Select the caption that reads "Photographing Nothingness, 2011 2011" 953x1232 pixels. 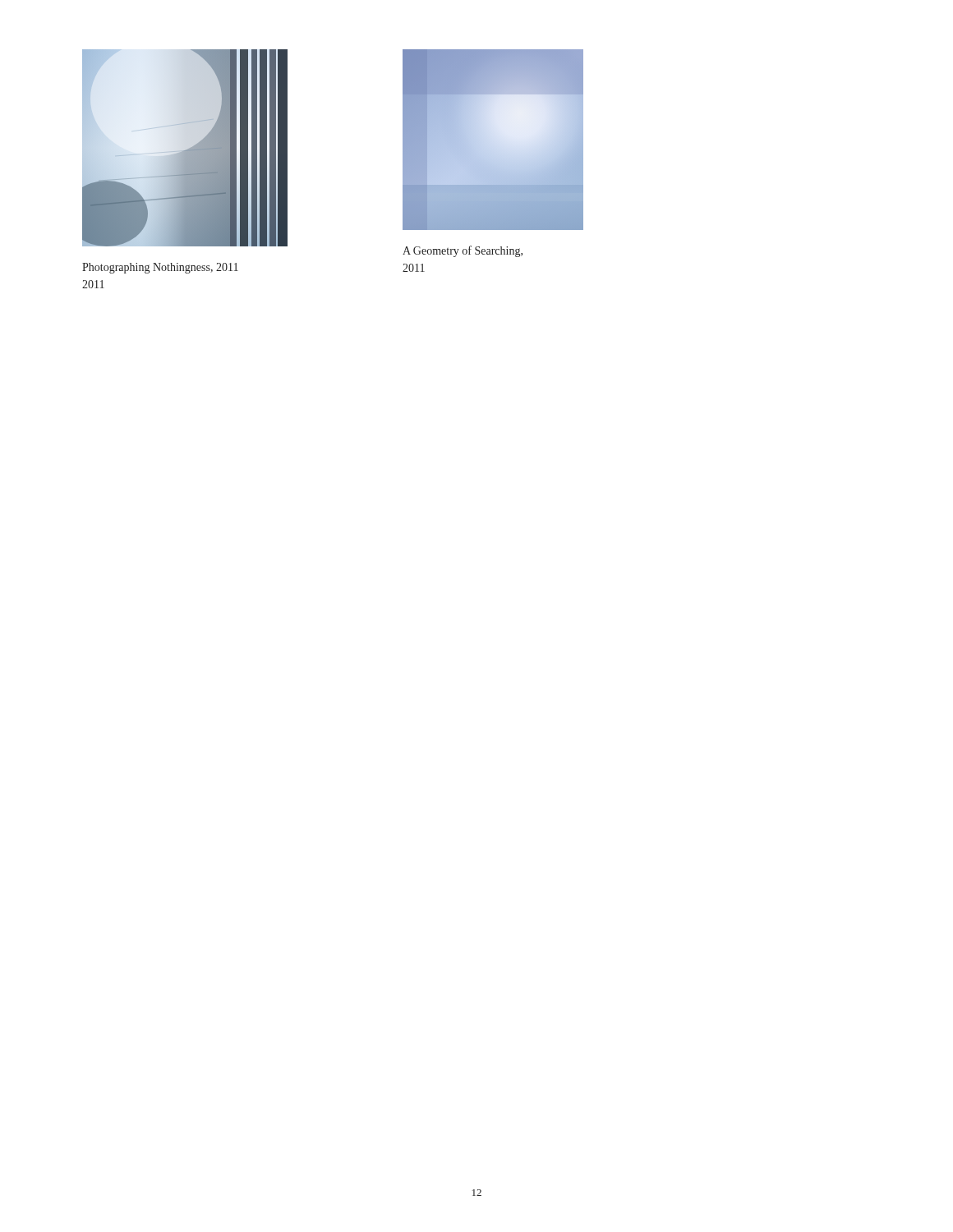160,276
